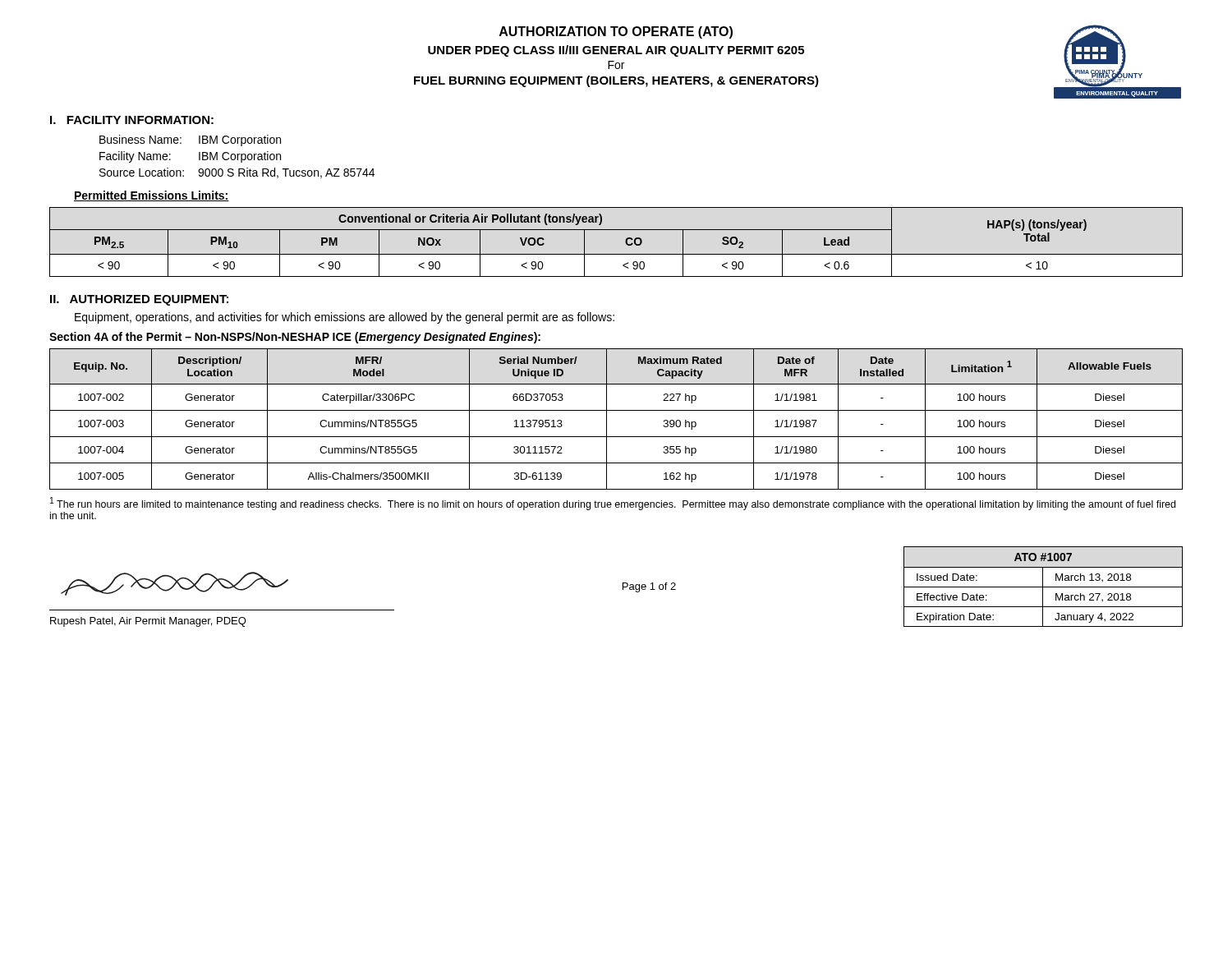The width and height of the screenshot is (1232, 953).
Task: Click on the section header with the text "Section 4A of the Permit –"
Action: tap(295, 337)
